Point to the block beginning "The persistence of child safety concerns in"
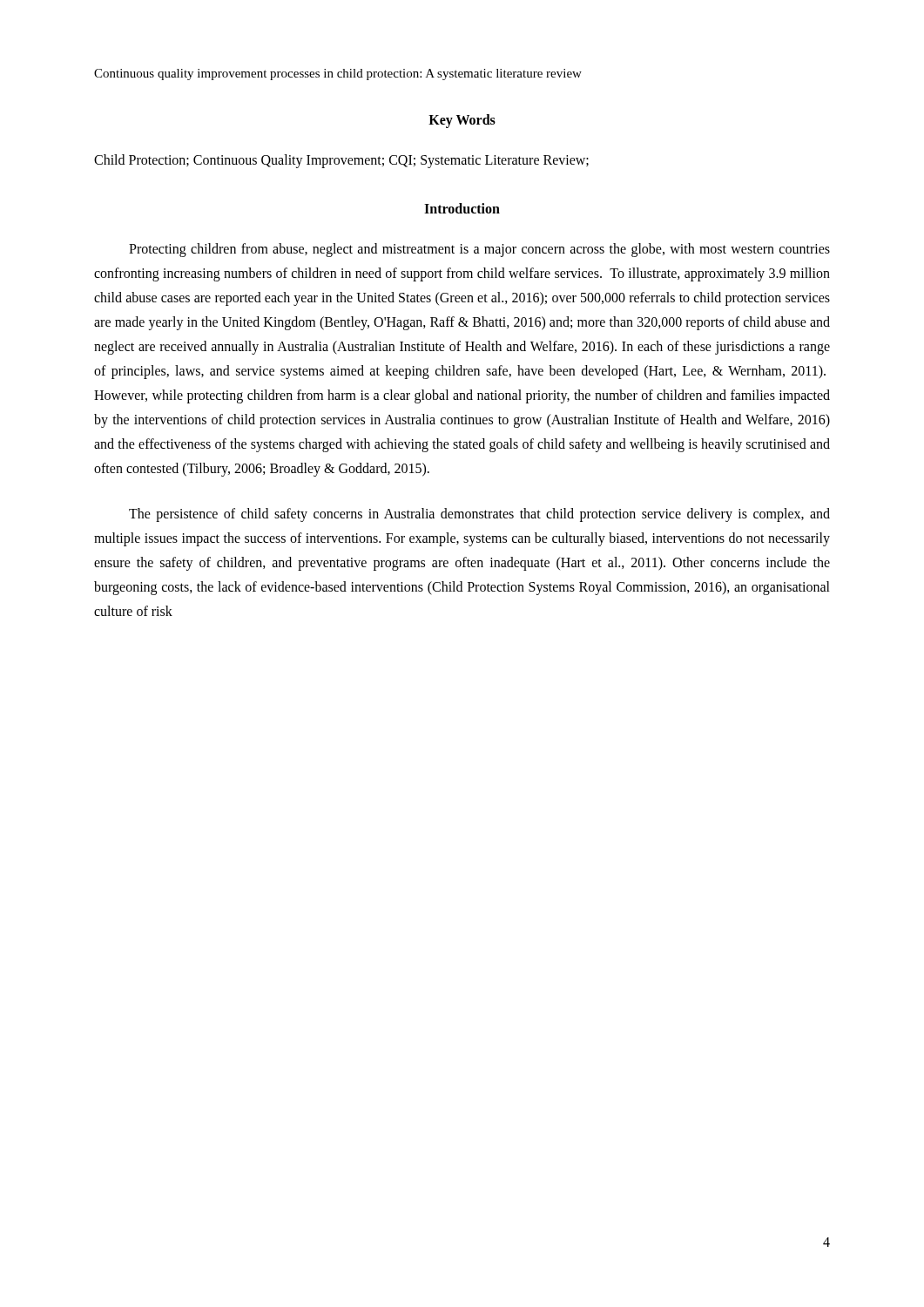This screenshot has width=924, height=1307. (462, 562)
